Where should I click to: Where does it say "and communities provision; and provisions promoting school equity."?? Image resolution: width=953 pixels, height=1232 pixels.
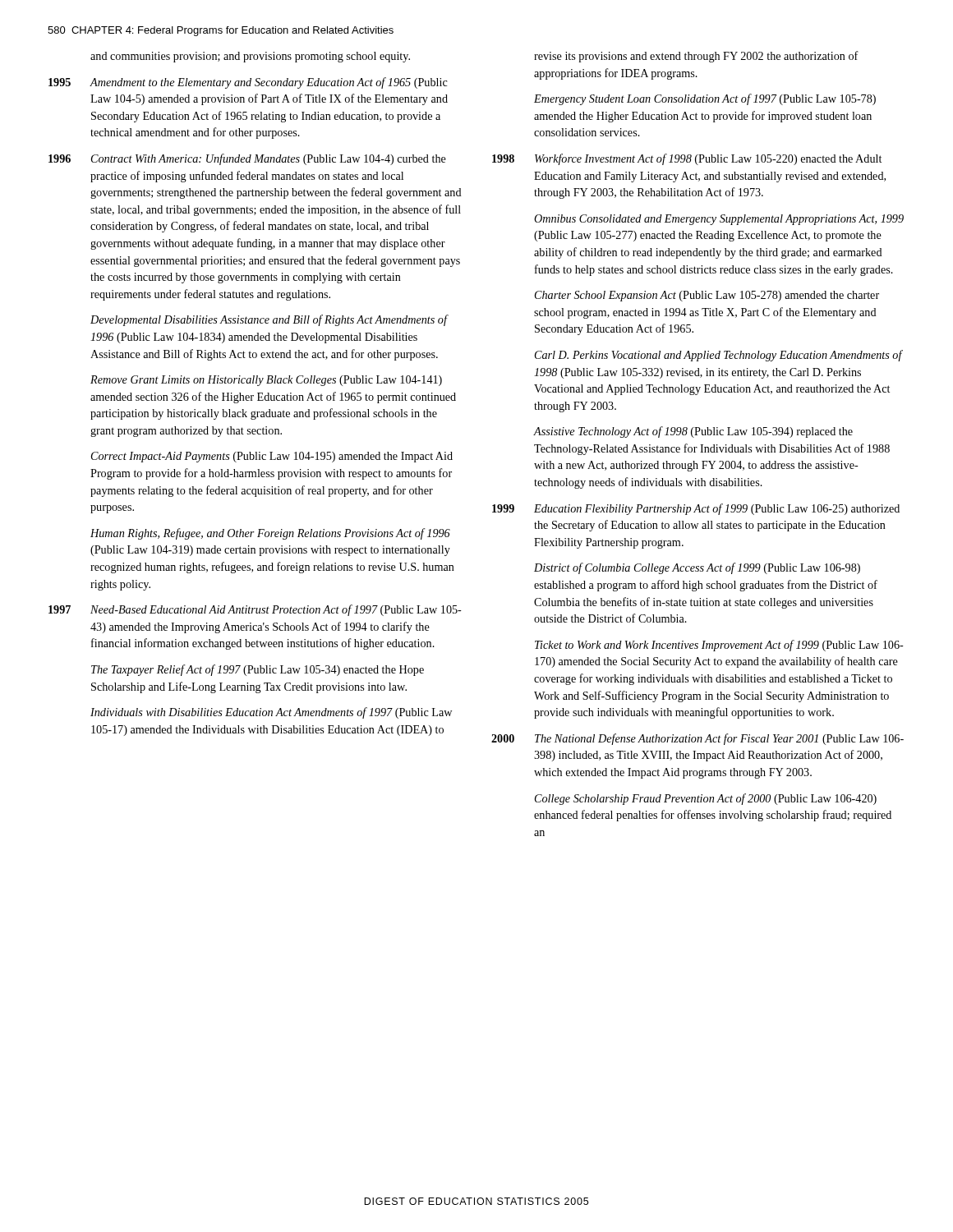click(x=251, y=56)
